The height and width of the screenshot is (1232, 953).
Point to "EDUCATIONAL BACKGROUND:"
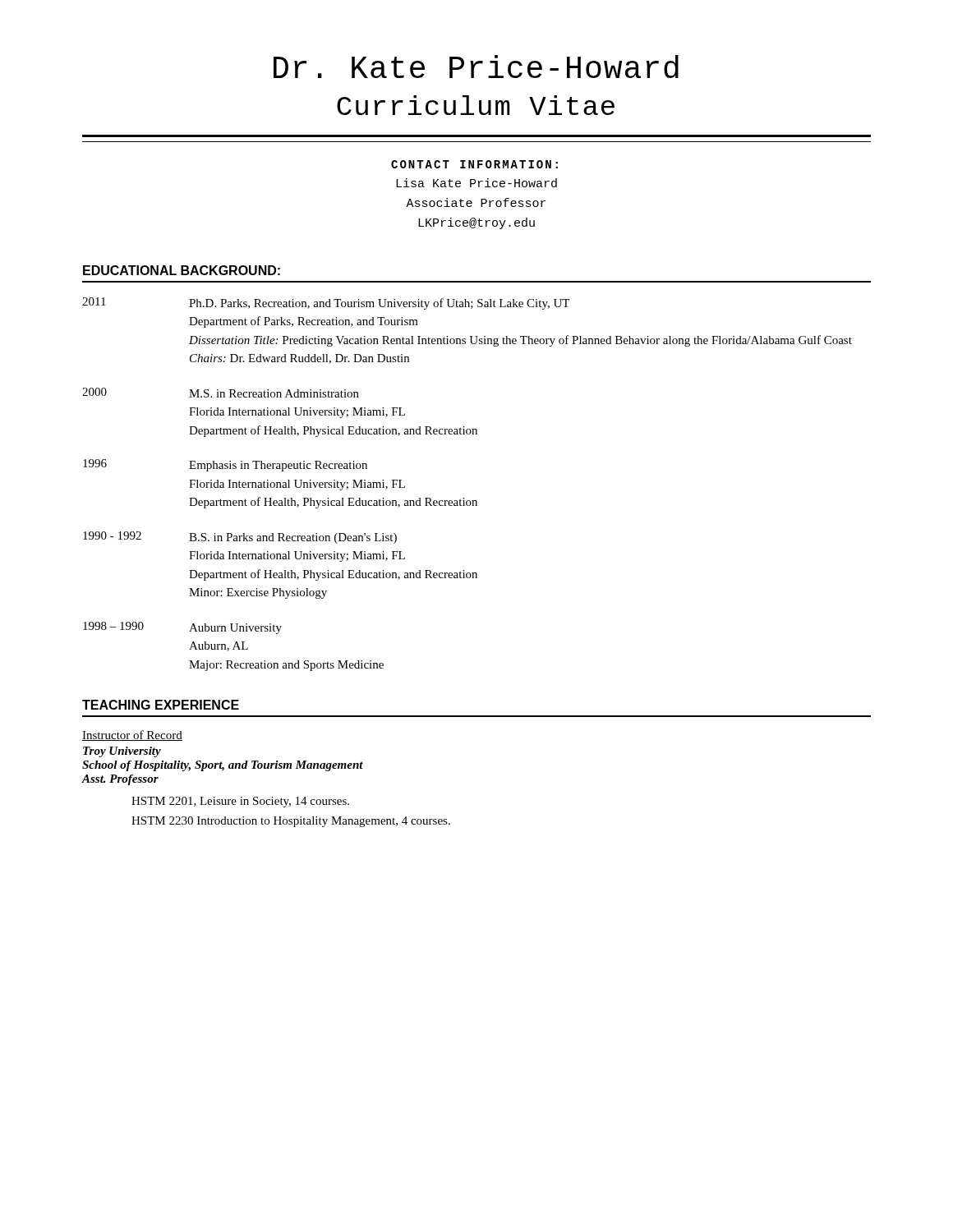(182, 270)
